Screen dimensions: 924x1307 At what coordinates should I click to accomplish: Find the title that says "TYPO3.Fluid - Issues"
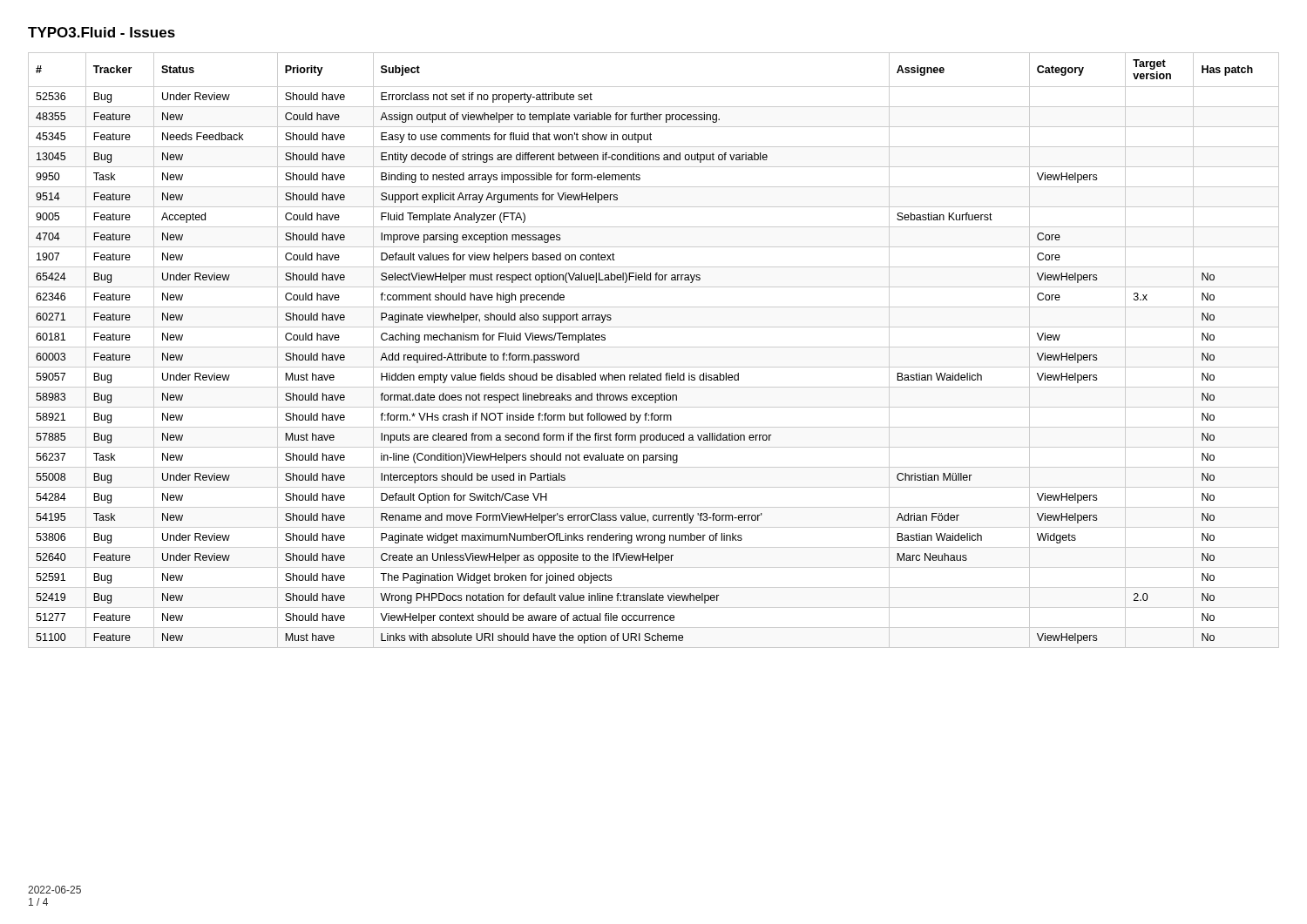pyautogui.click(x=102, y=33)
